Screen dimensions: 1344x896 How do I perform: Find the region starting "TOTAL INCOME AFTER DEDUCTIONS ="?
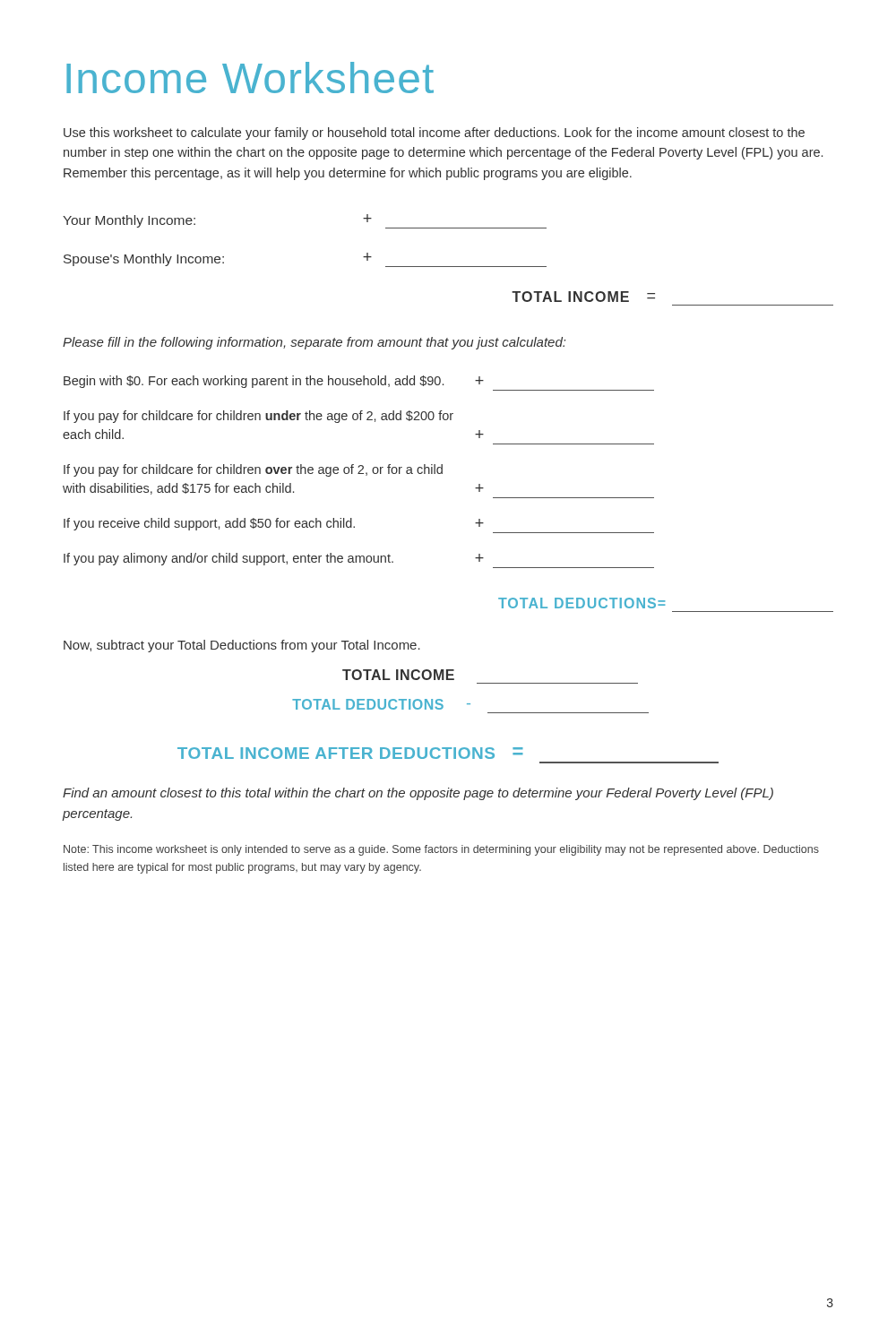tap(448, 751)
